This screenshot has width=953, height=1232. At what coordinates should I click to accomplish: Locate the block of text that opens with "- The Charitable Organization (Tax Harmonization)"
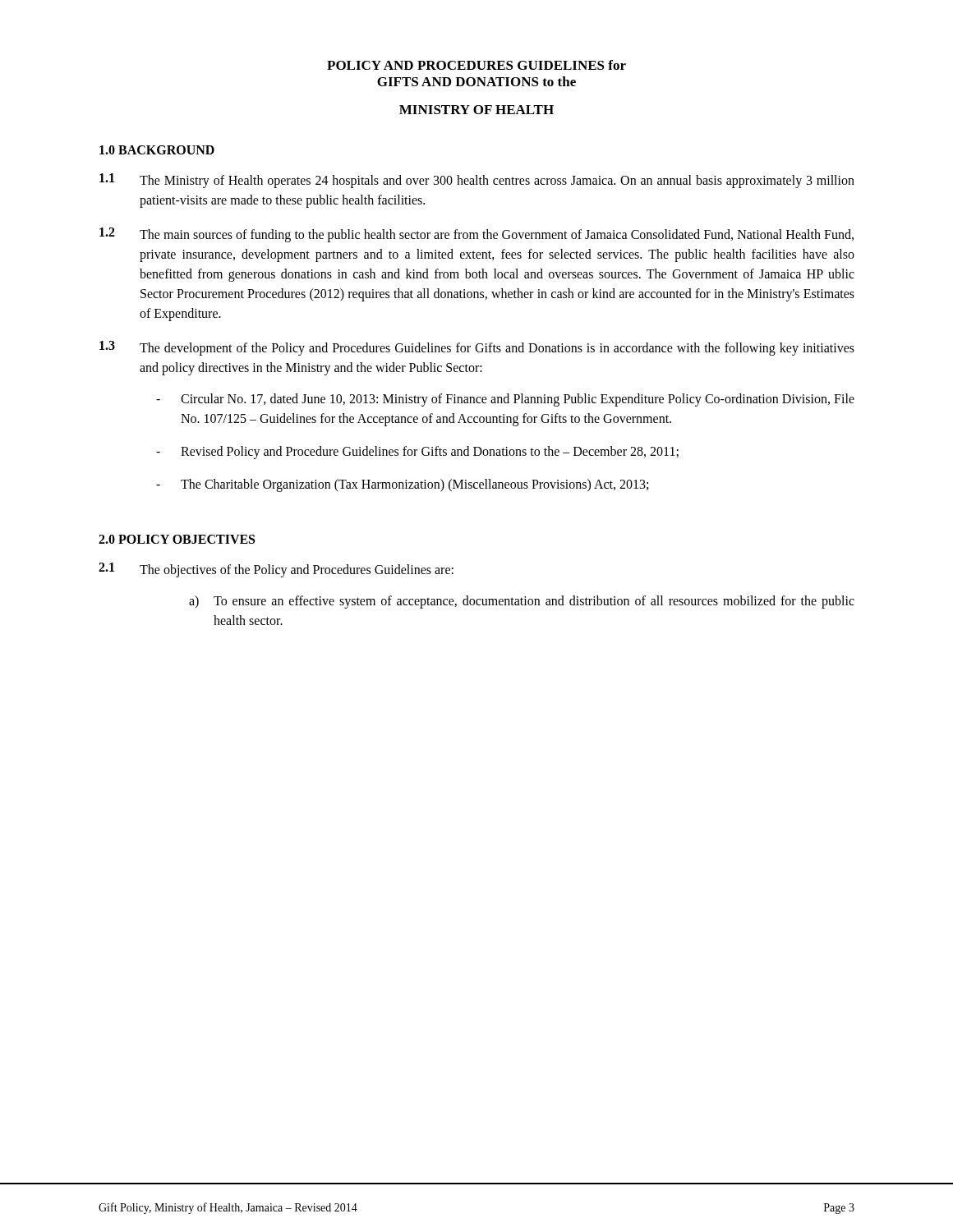pos(505,485)
